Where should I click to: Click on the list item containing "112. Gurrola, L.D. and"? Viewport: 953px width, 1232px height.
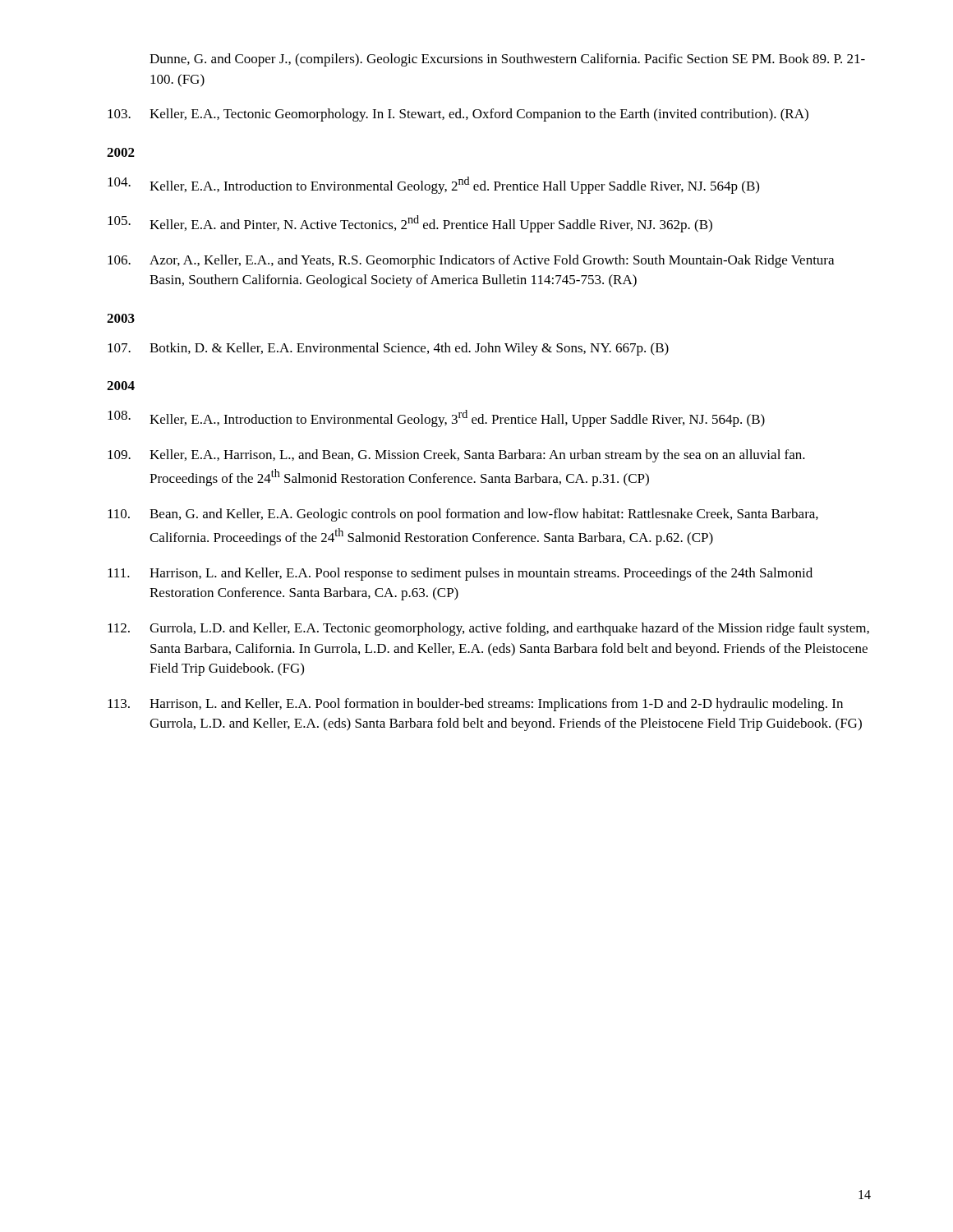[x=489, y=649]
